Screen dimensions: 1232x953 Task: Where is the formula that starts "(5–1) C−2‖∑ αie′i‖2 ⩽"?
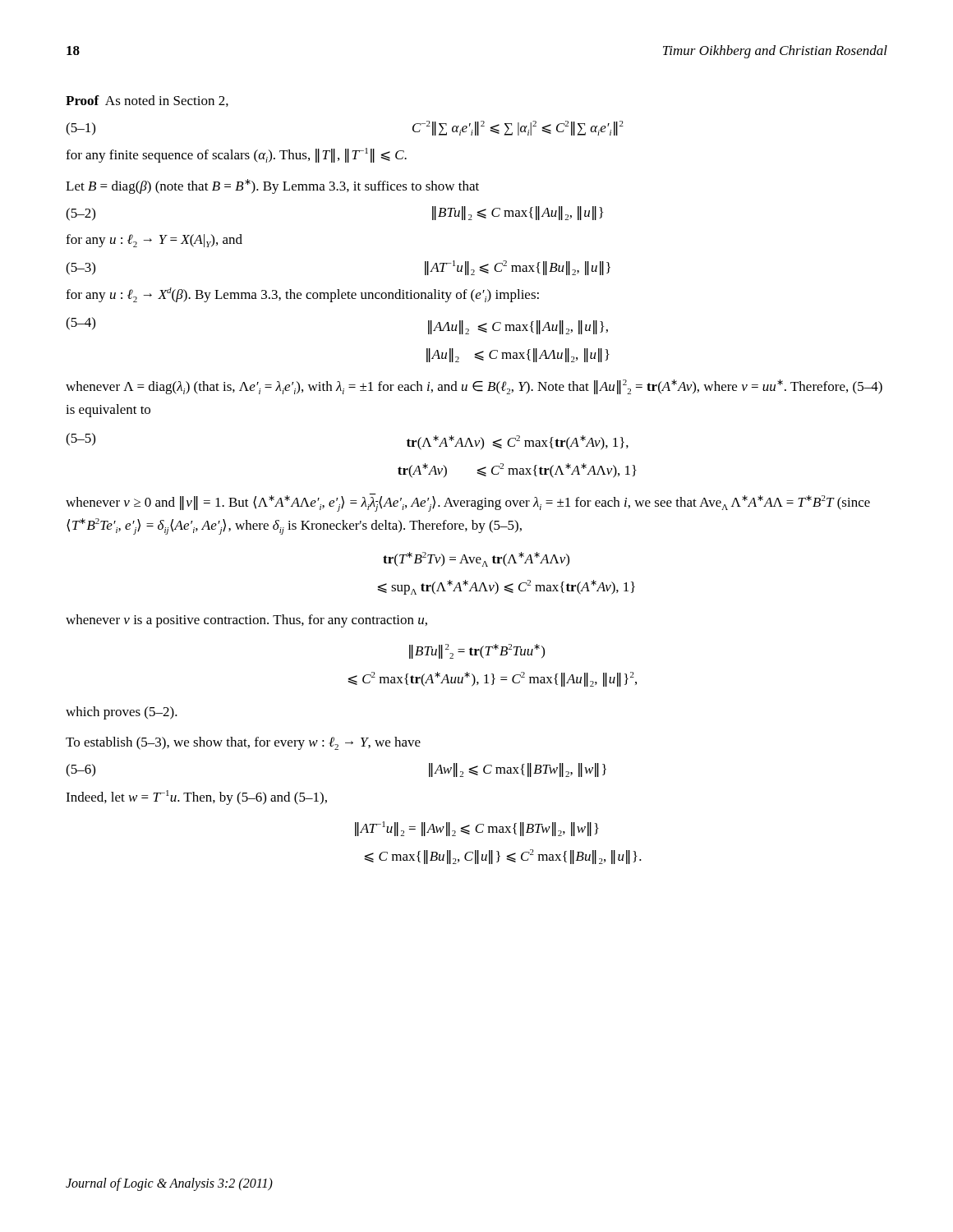tap(476, 128)
